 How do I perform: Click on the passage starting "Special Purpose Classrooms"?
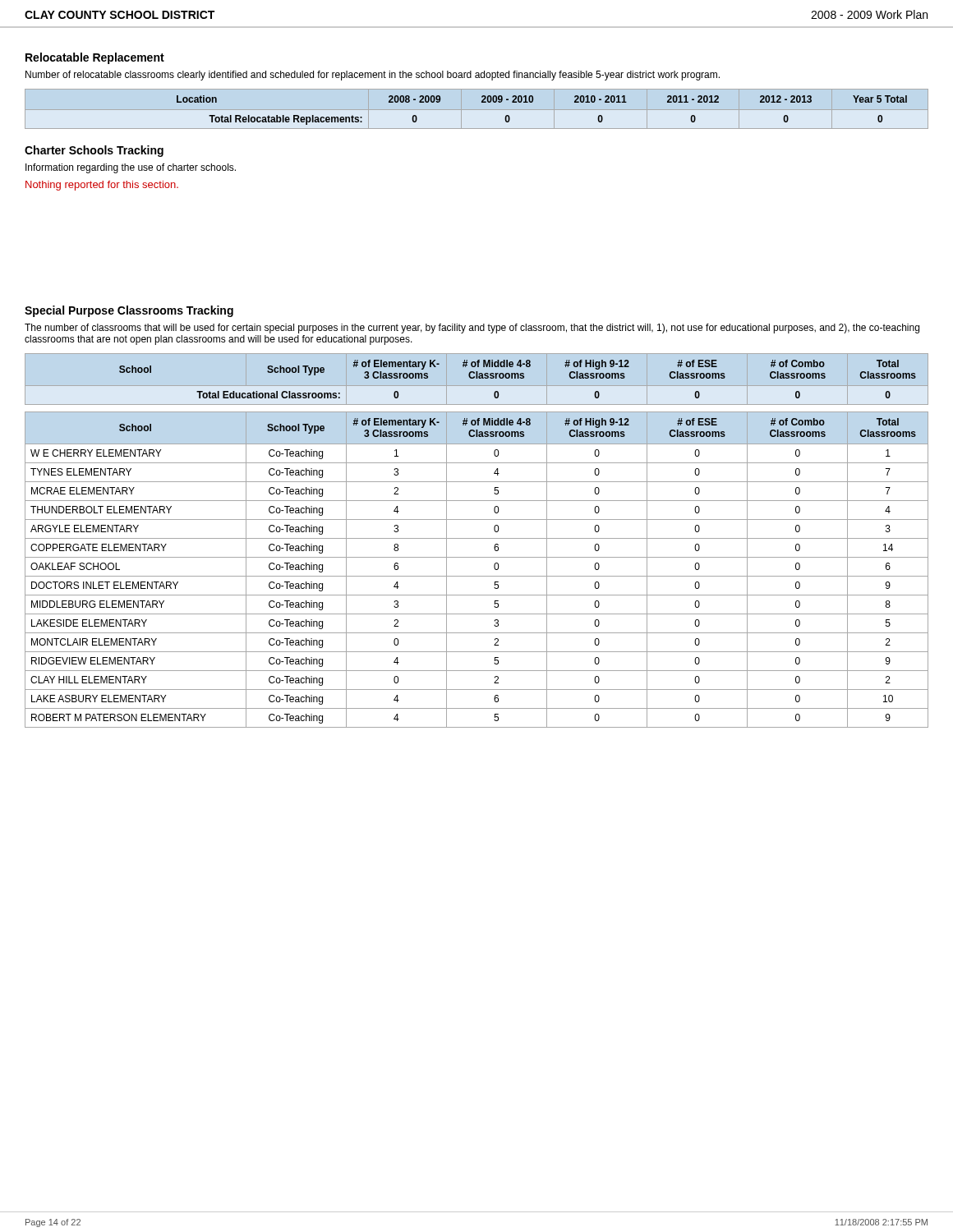click(x=129, y=310)
